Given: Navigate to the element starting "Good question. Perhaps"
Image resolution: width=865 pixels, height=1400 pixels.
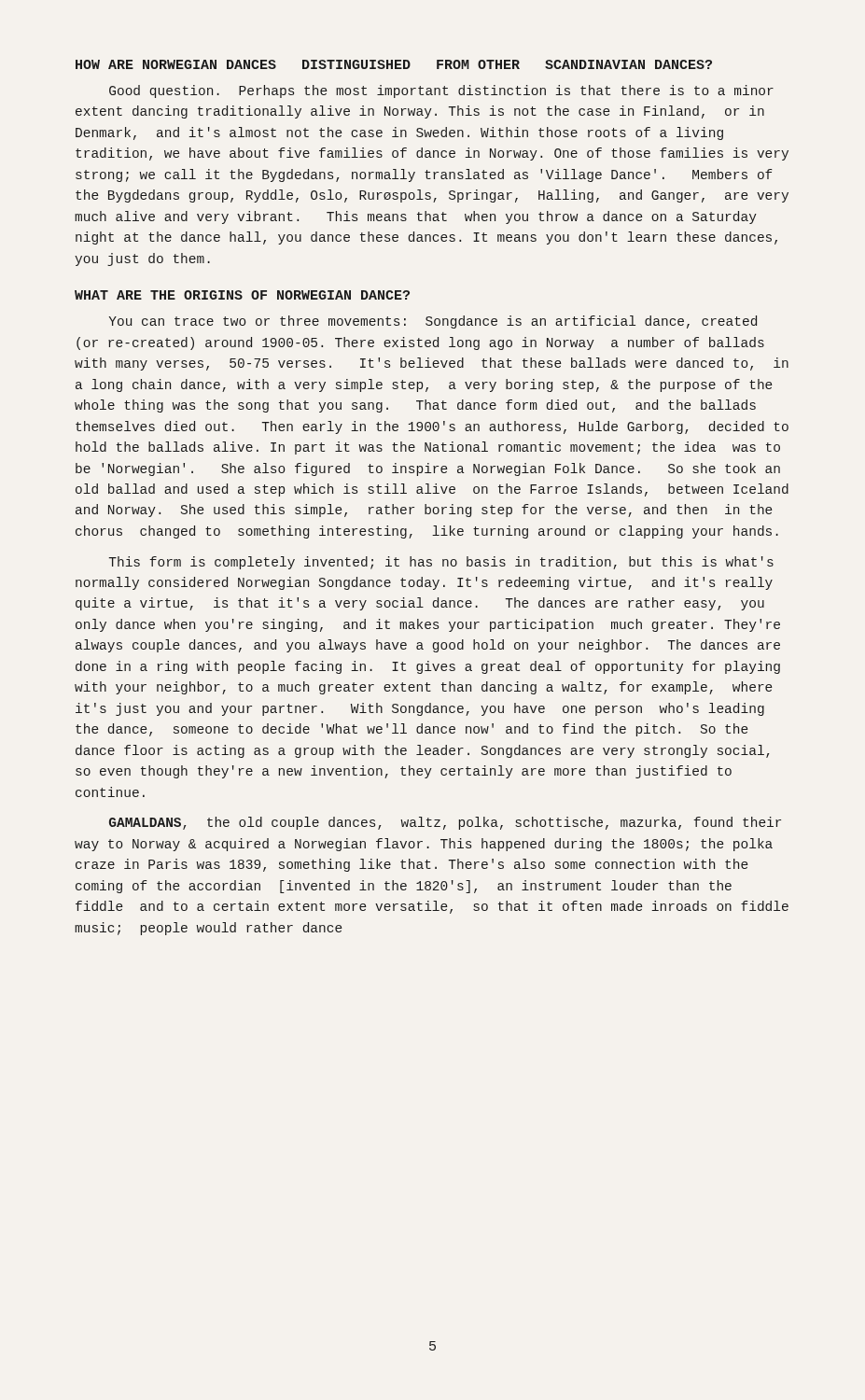Looking at the screenshot, I should (x=432, y=176).
